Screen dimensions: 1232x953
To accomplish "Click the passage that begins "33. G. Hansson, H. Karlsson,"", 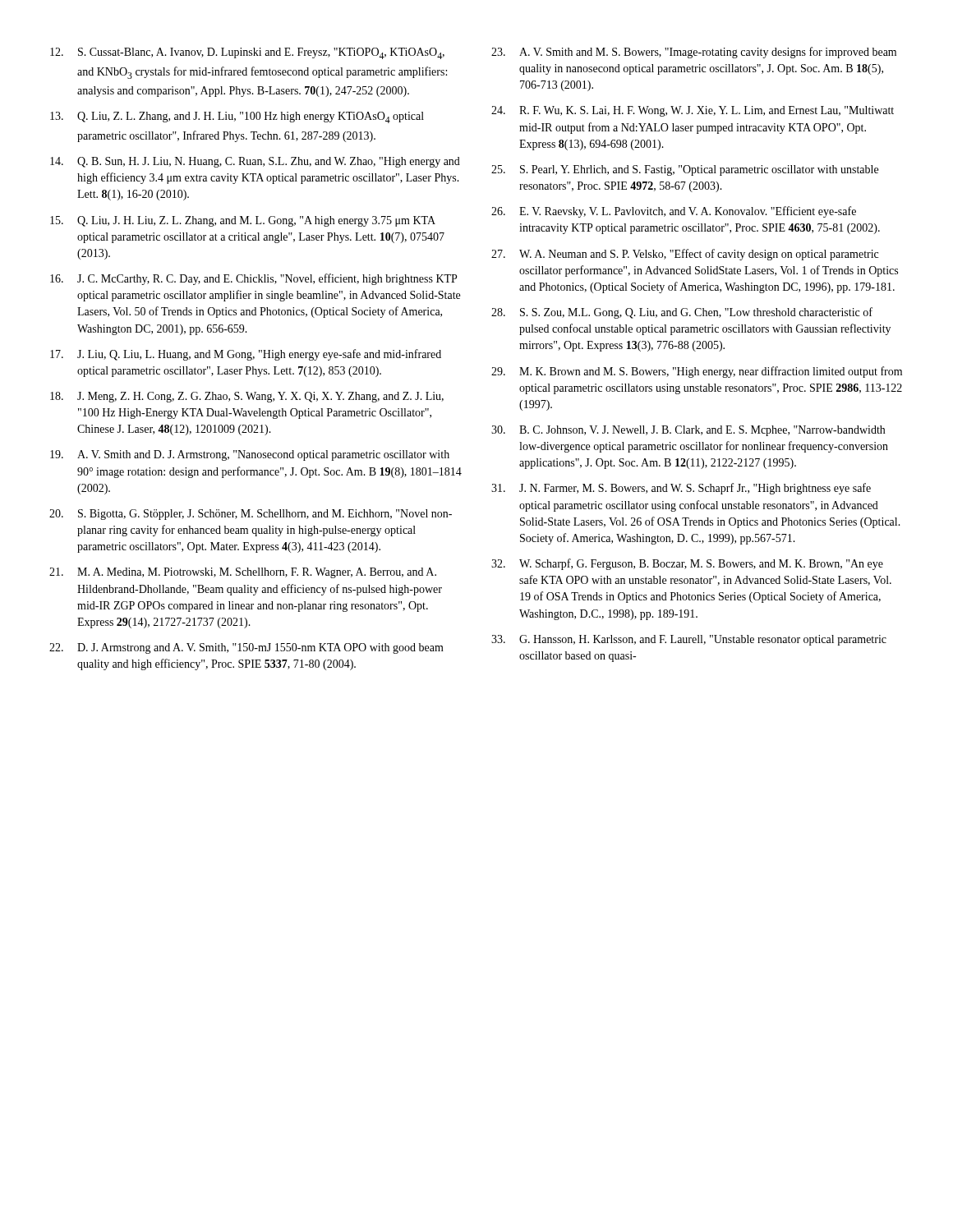I will 698,648.
